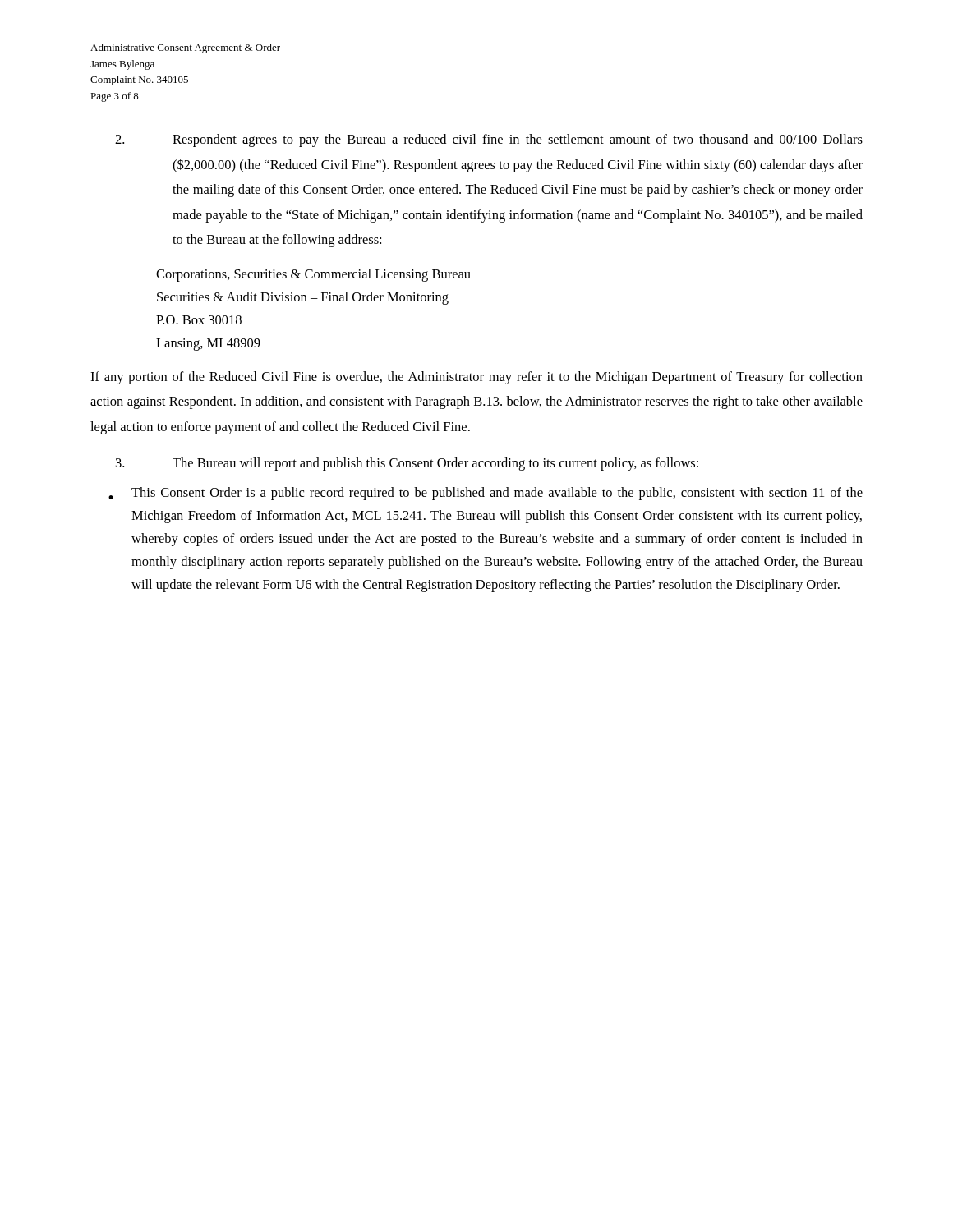Click the passage that begins "If any portion of the"

point(476,401)
